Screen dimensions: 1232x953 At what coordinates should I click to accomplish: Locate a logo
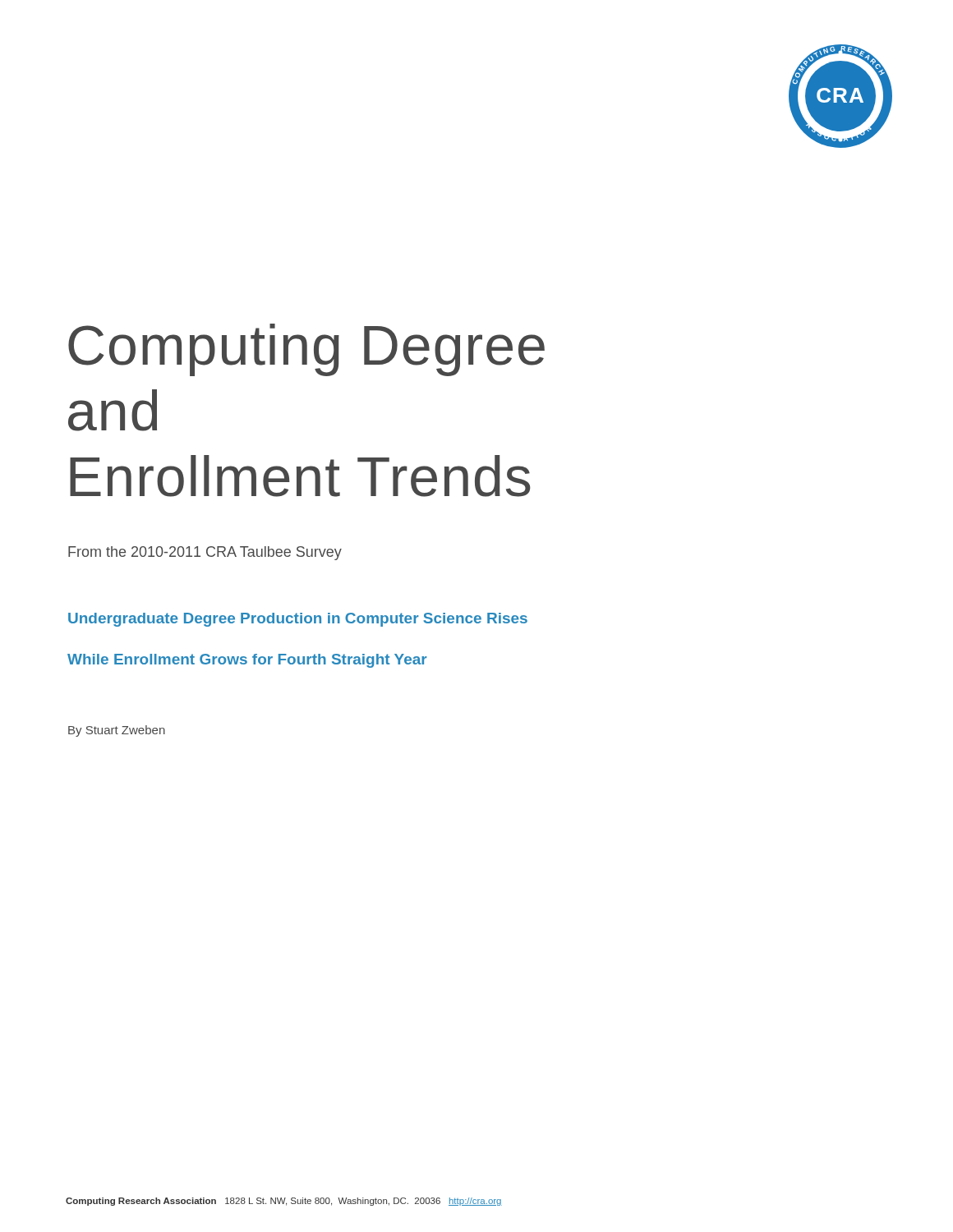tap(840, 98)
